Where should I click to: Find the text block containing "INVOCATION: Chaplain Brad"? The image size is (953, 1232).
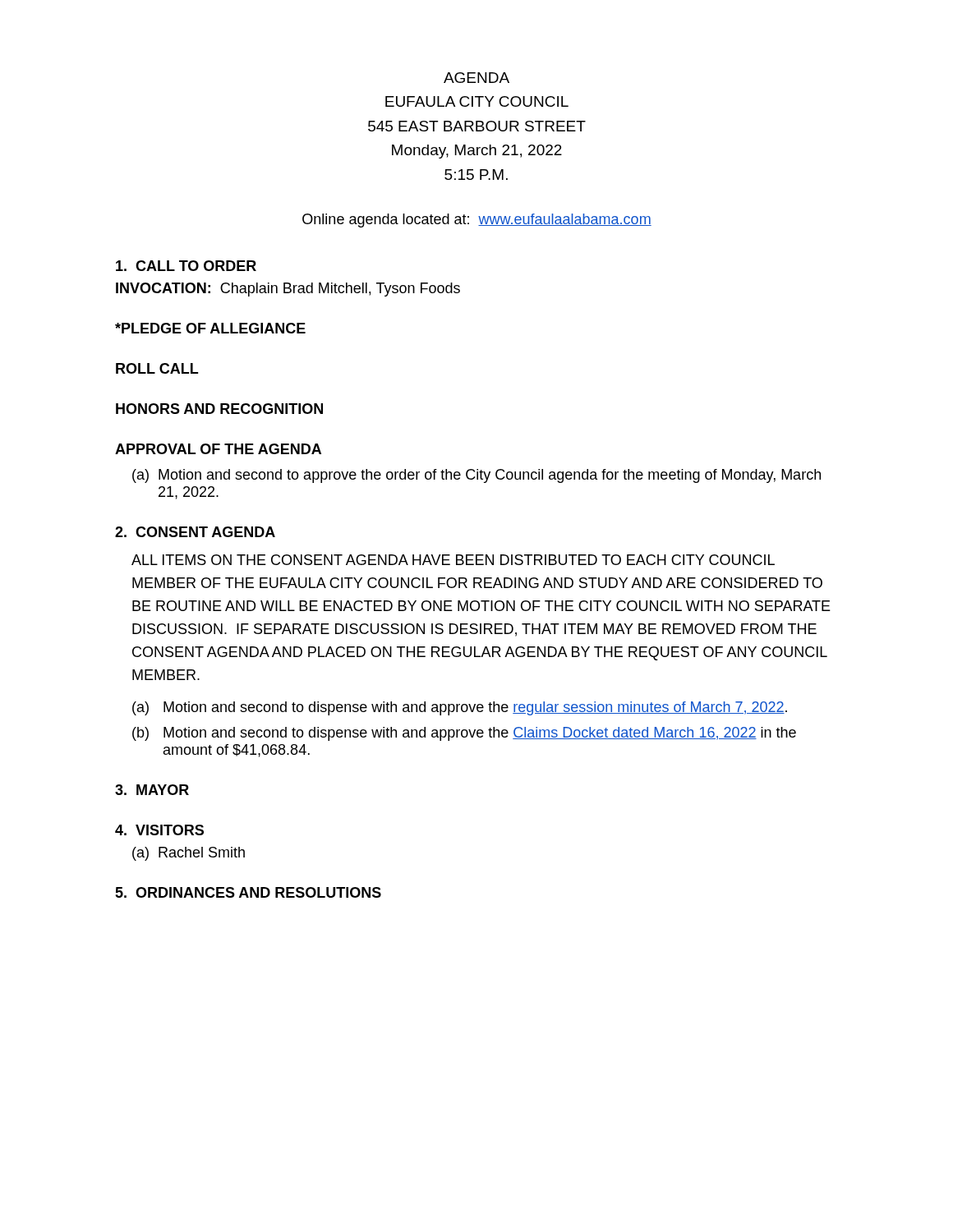point(288,288)
